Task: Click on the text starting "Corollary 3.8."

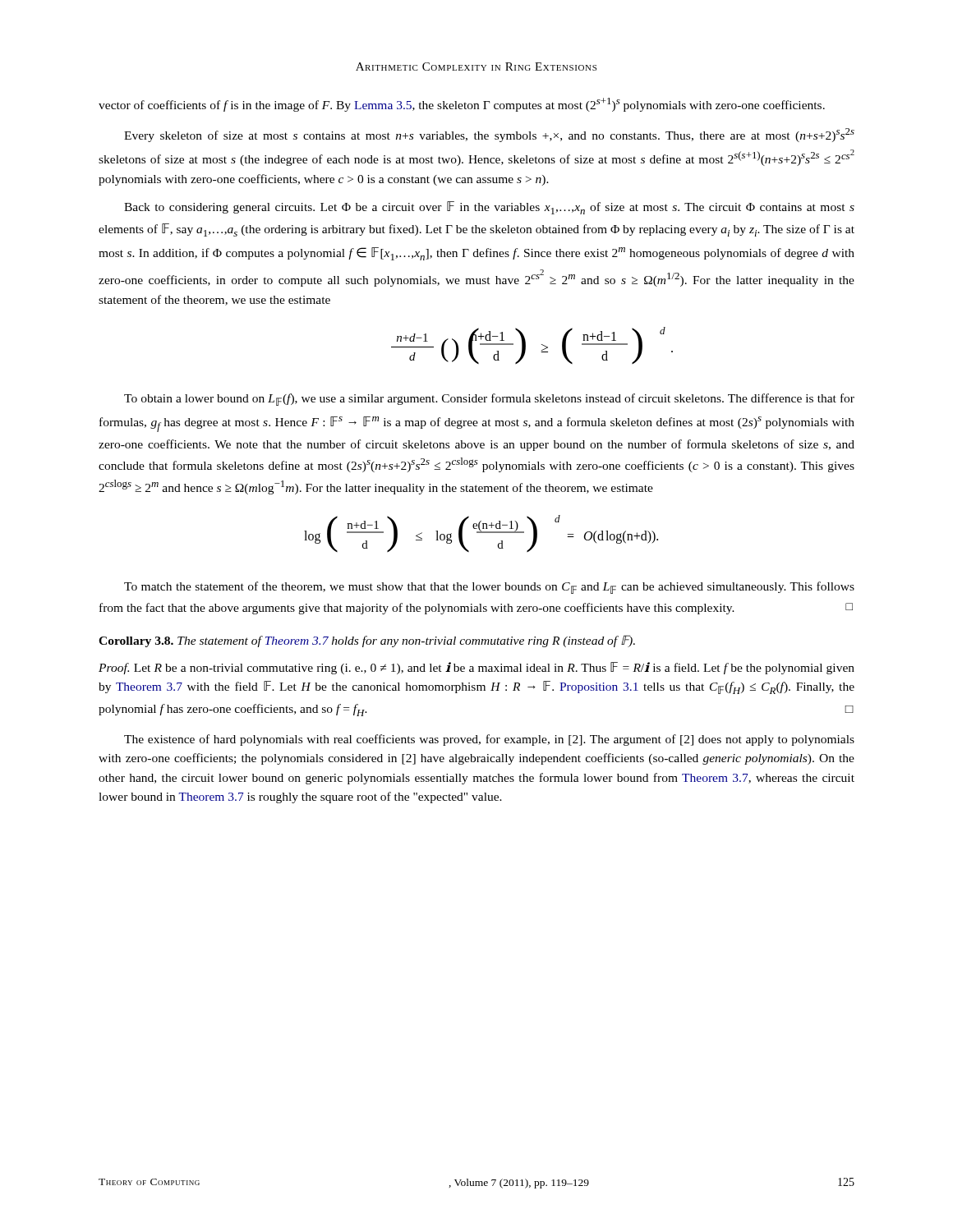Action: pos(136,640)
